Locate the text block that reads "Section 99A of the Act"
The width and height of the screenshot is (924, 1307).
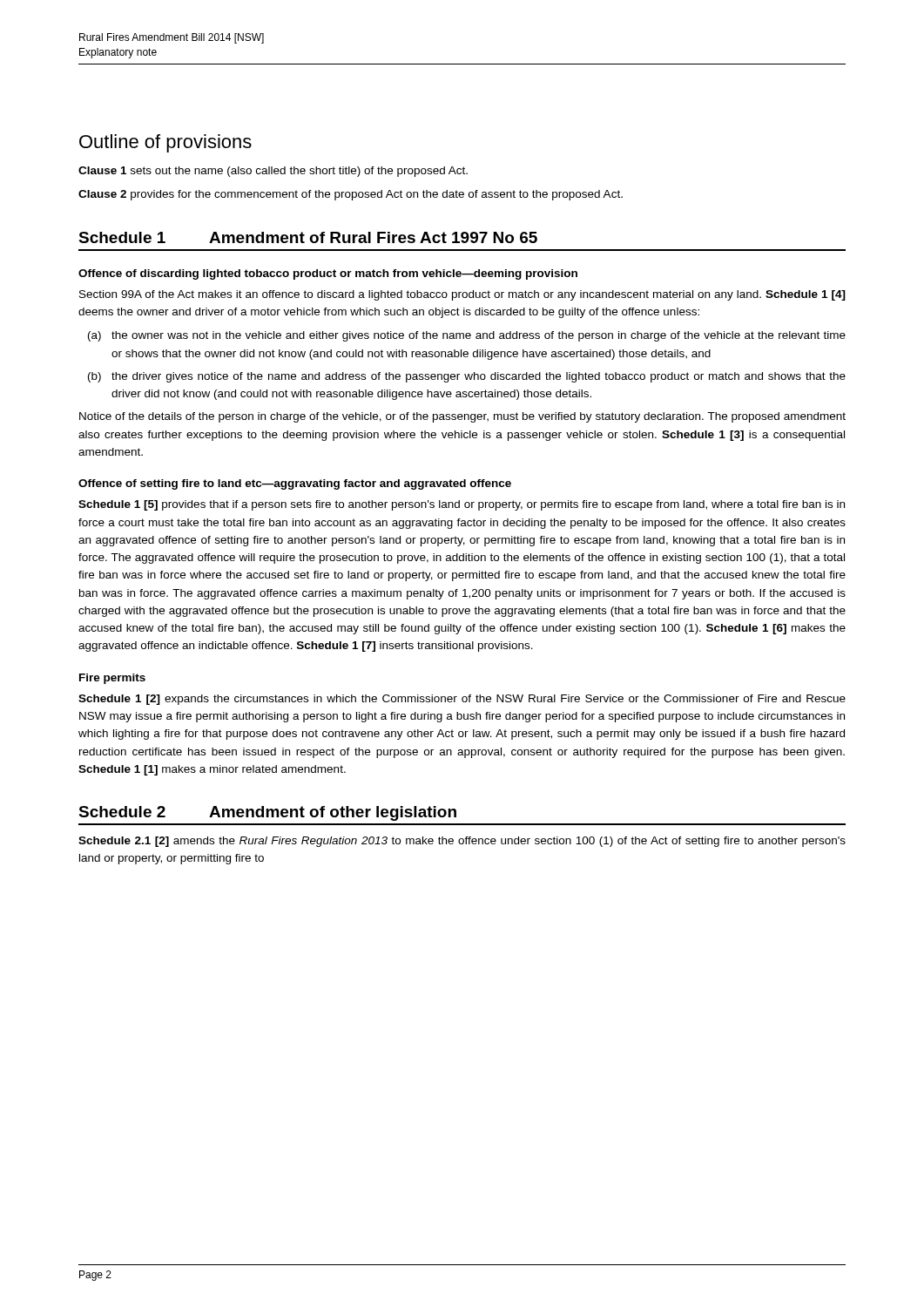(x=462, y=303)
